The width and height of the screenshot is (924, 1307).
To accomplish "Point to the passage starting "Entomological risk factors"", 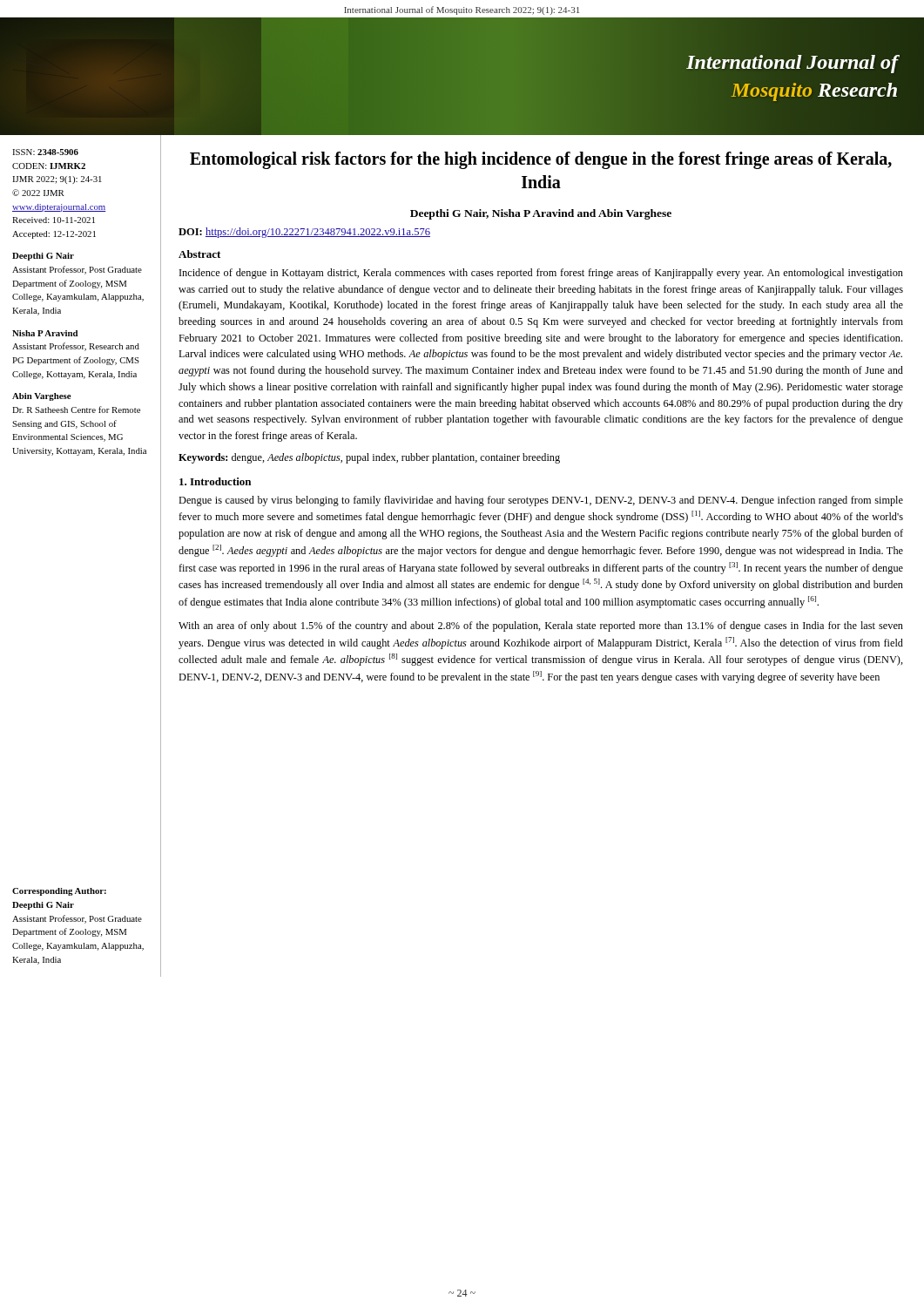I will [x=541, y=170].
